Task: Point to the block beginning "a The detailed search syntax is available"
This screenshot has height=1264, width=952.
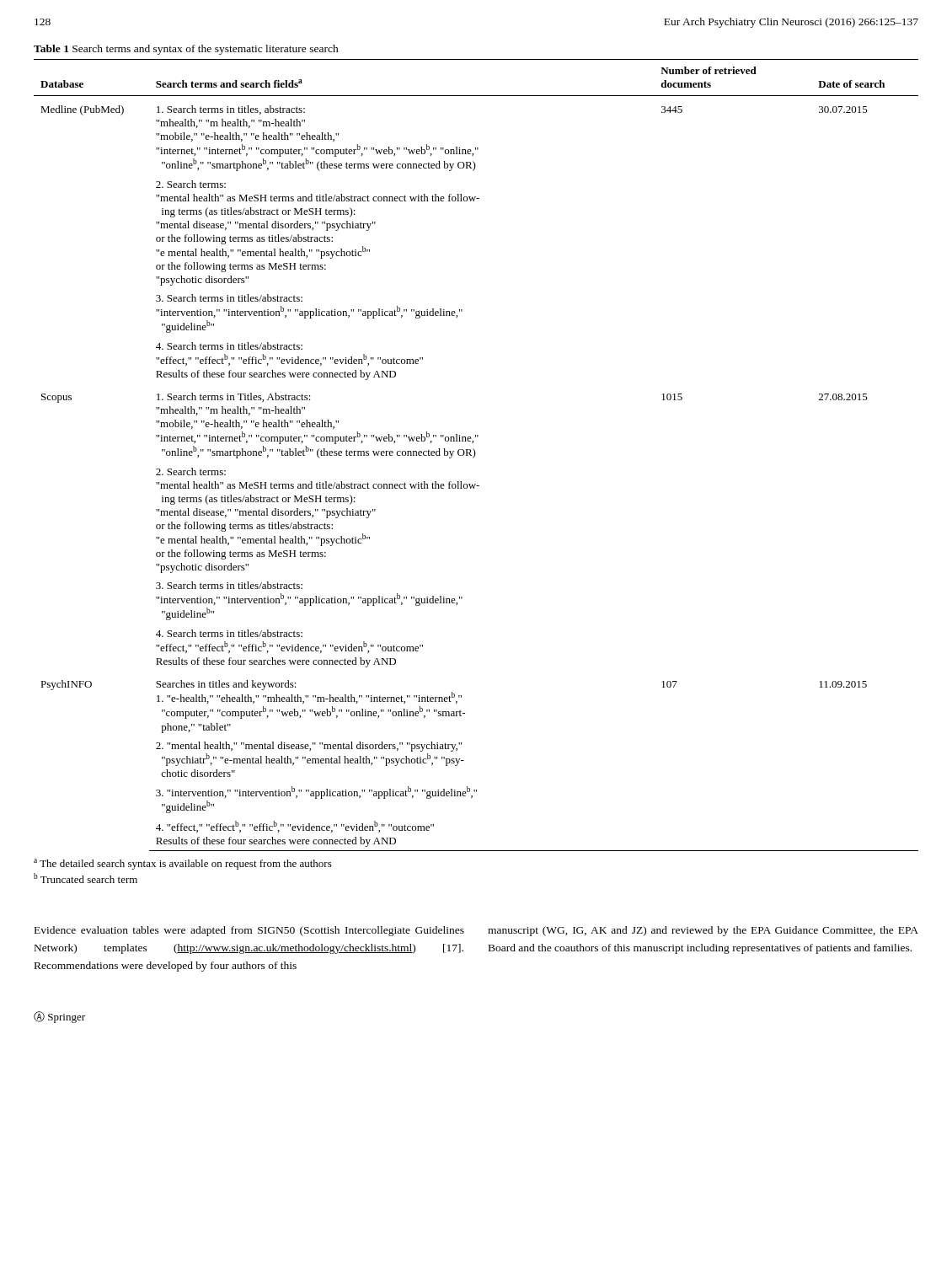Action: [183, 863]
